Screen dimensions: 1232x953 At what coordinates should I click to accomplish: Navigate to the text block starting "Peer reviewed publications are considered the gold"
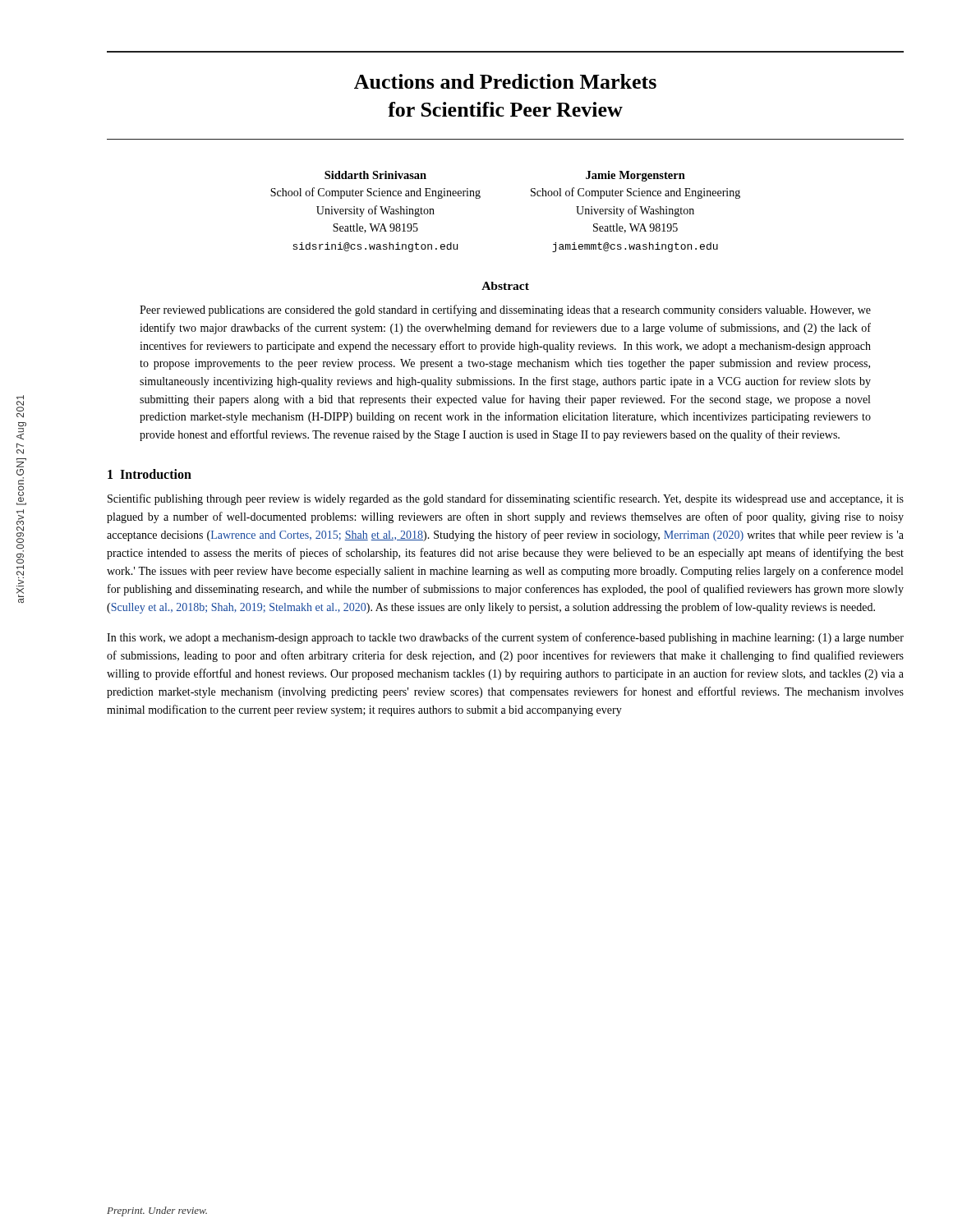505,373
